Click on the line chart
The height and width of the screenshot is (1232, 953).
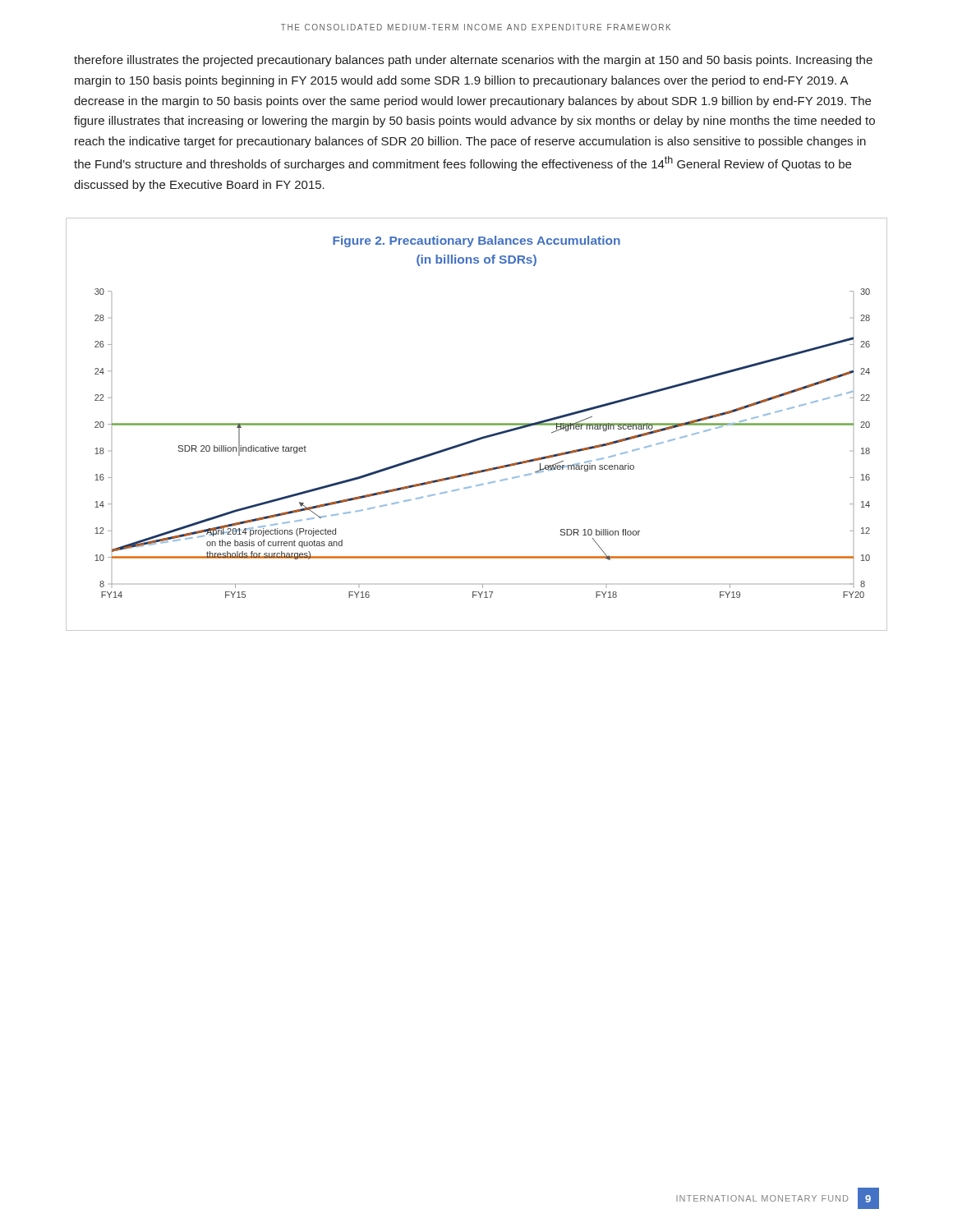coord(476,424)
